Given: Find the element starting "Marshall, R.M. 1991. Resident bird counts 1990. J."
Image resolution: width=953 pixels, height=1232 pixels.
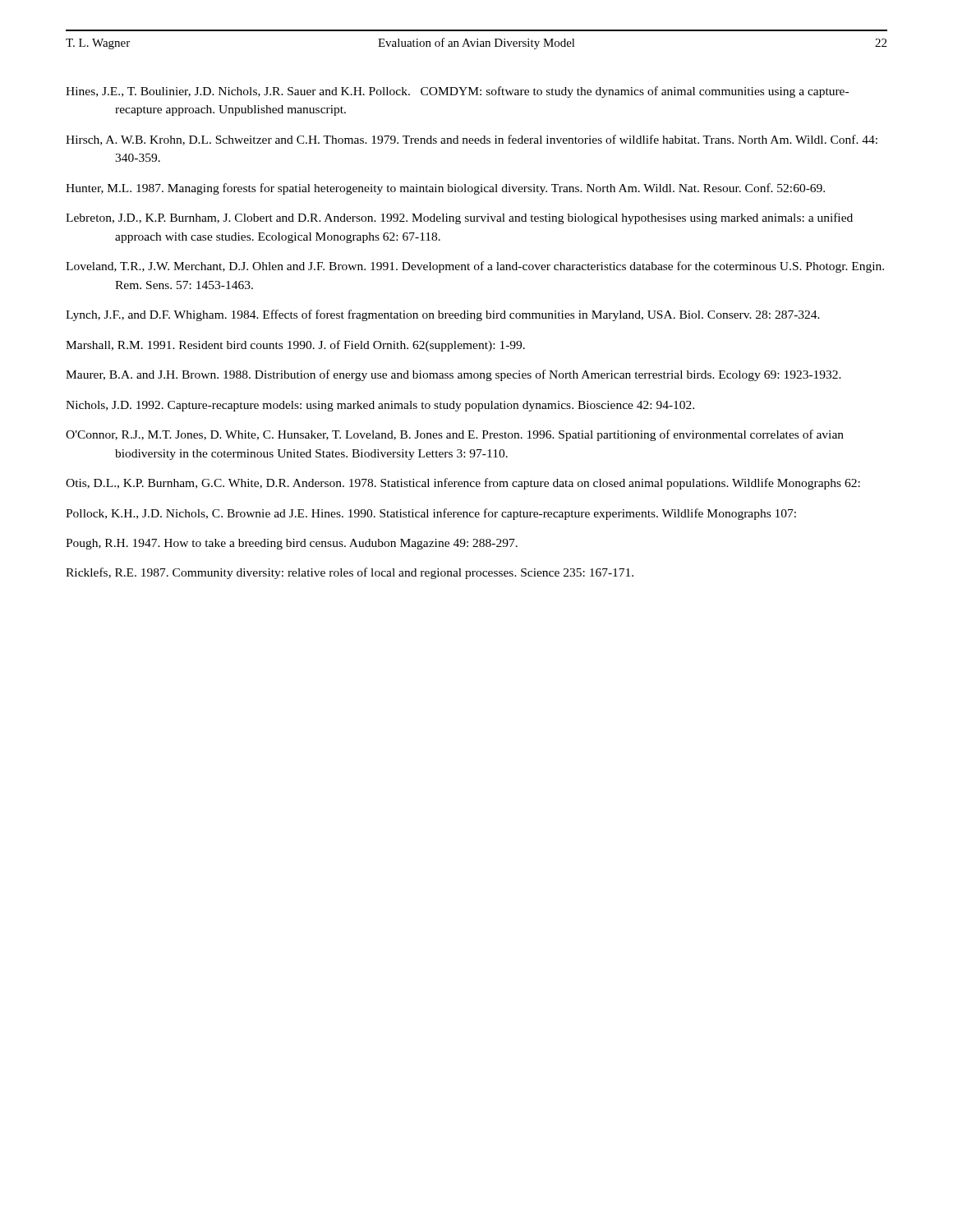Looking at the screenshot, I should (x=296, y=344).
